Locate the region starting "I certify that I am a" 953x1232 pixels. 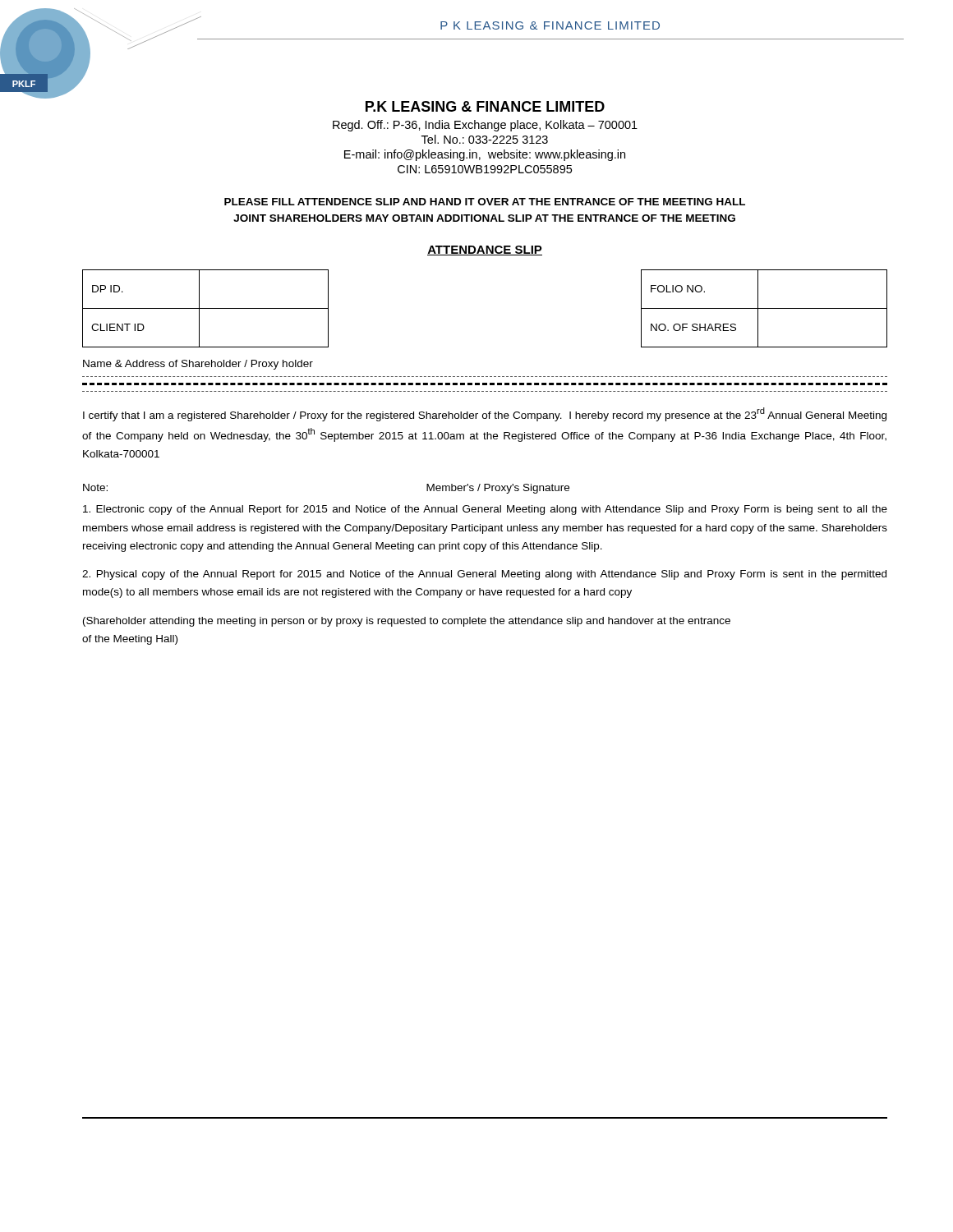pos(485,433)
